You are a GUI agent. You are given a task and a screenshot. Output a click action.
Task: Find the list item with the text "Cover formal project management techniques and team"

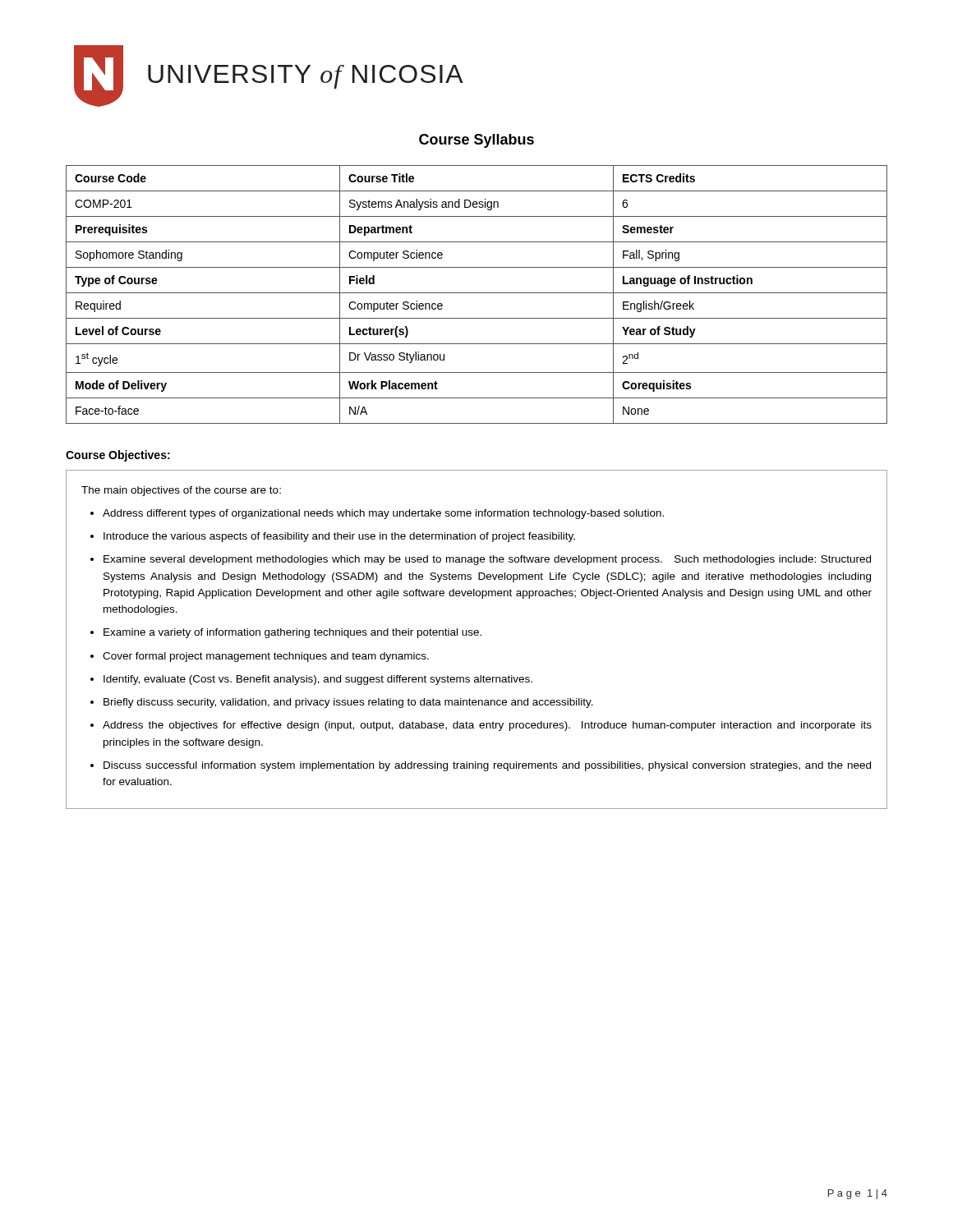266,656
